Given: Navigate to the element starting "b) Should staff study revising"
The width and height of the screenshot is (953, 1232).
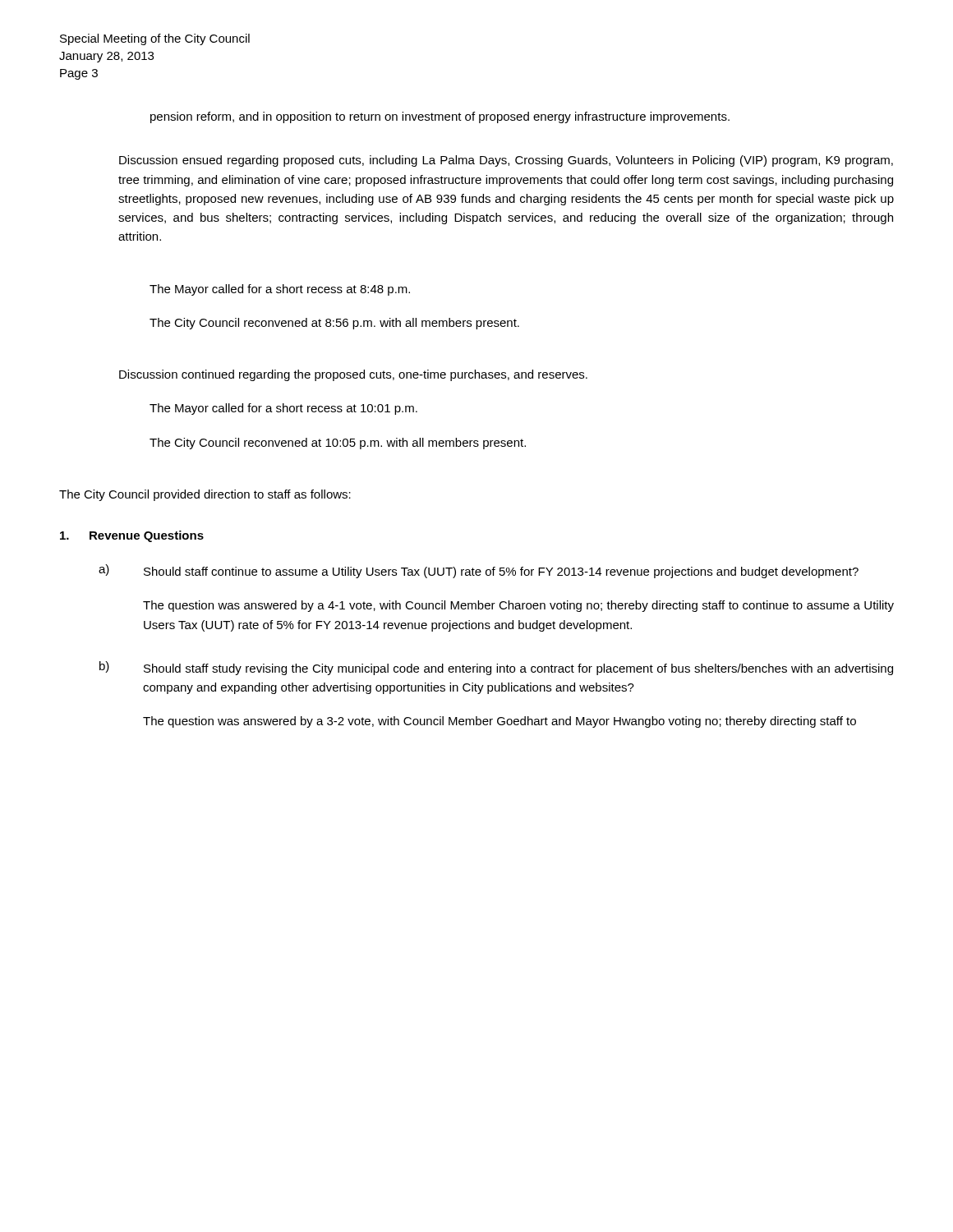Looking at the screenshot, I should (x=496, y=678).
